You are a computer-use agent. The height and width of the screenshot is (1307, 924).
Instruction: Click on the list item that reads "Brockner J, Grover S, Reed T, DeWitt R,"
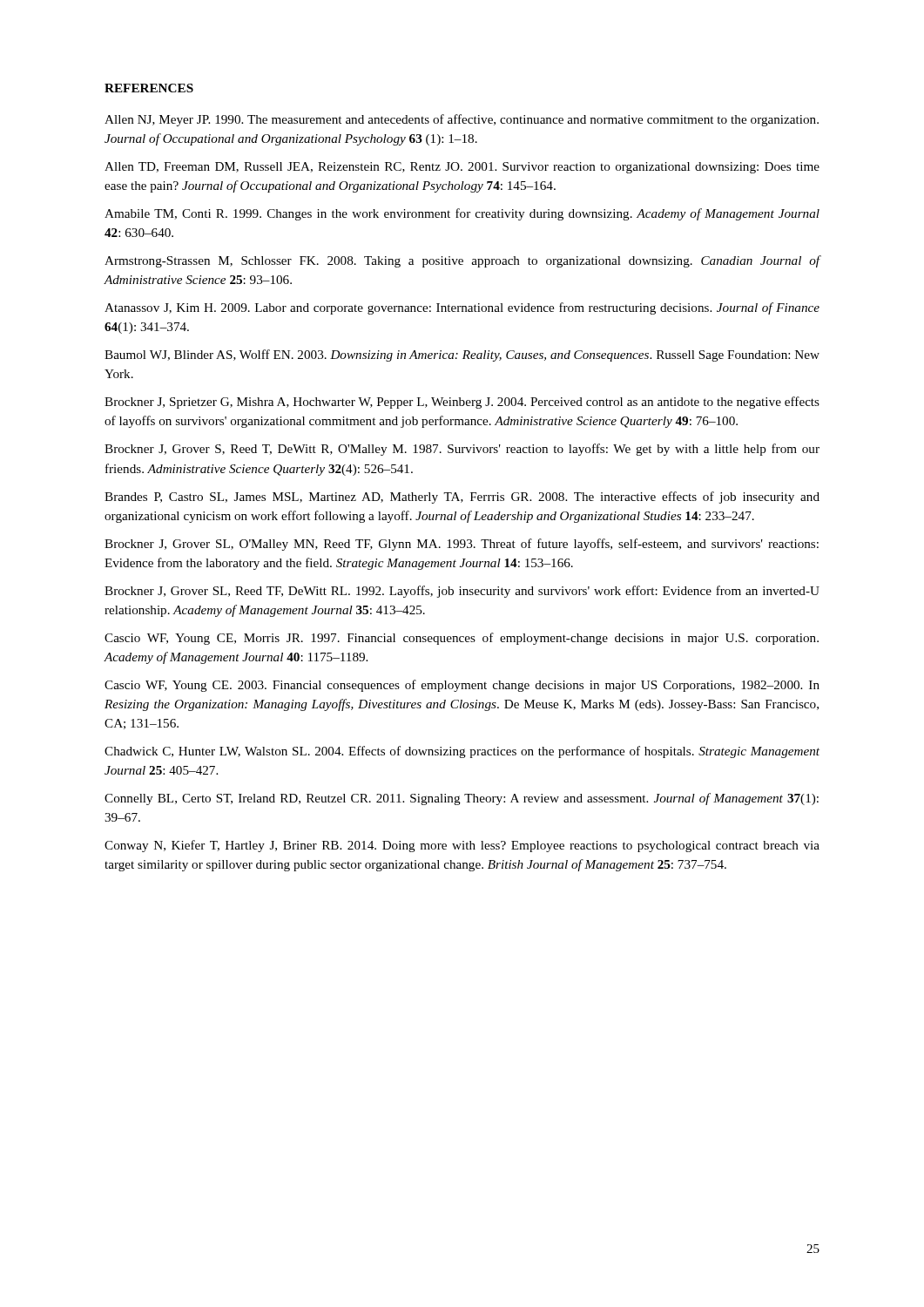[x=462, y=458]
